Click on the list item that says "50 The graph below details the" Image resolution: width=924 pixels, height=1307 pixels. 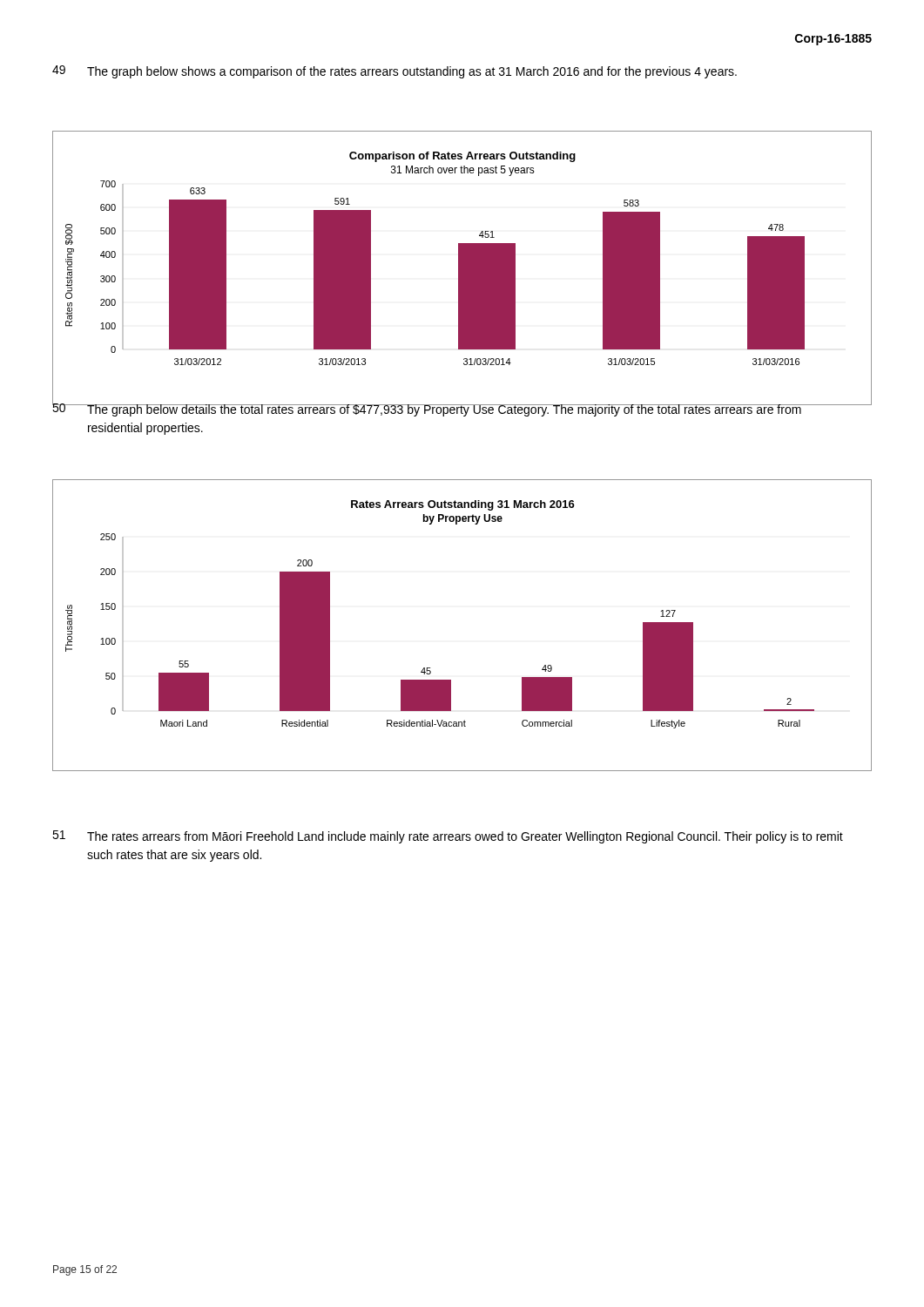453,419
